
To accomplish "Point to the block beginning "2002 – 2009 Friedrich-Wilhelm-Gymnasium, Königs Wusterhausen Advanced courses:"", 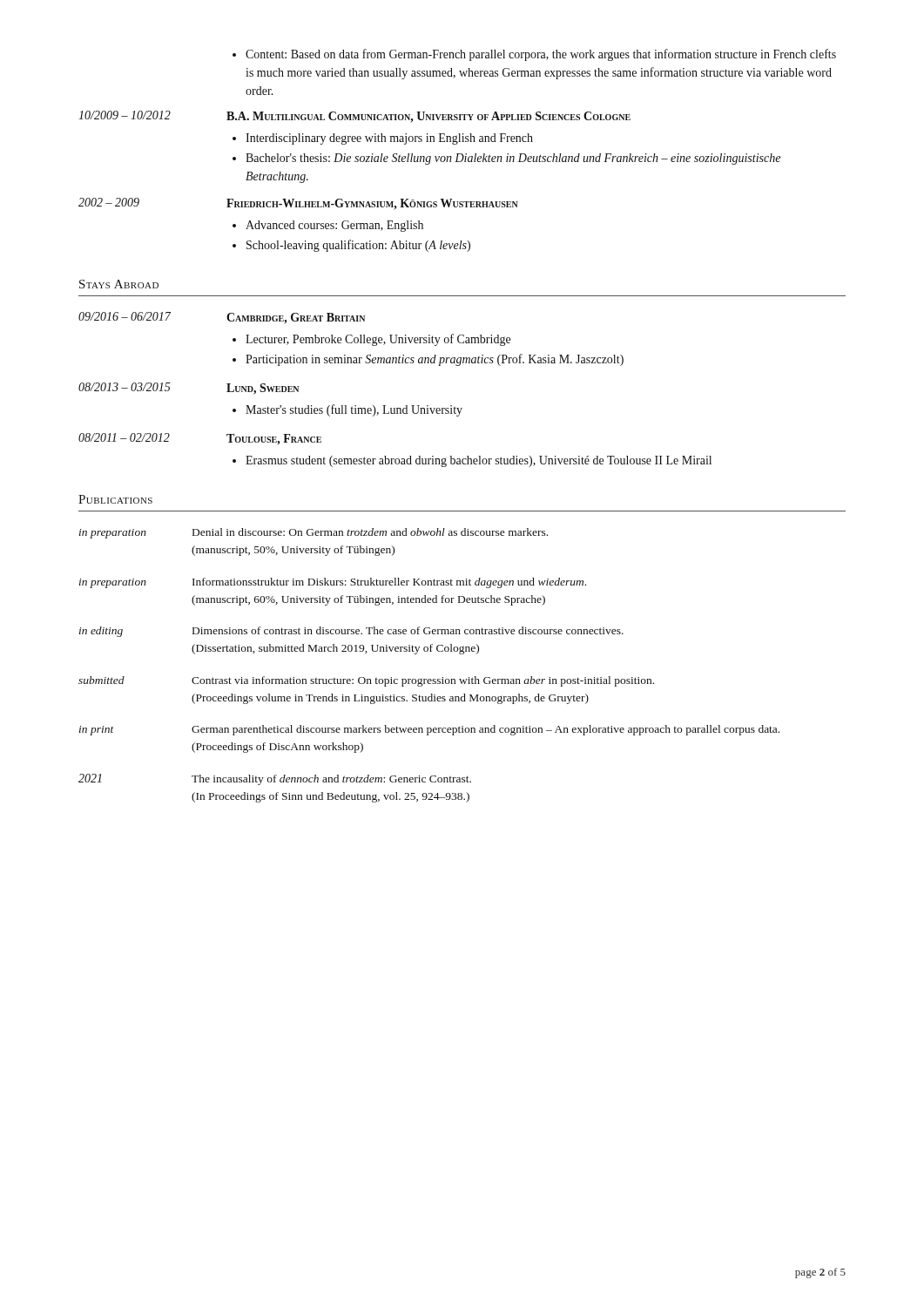I will pos(298,204).
